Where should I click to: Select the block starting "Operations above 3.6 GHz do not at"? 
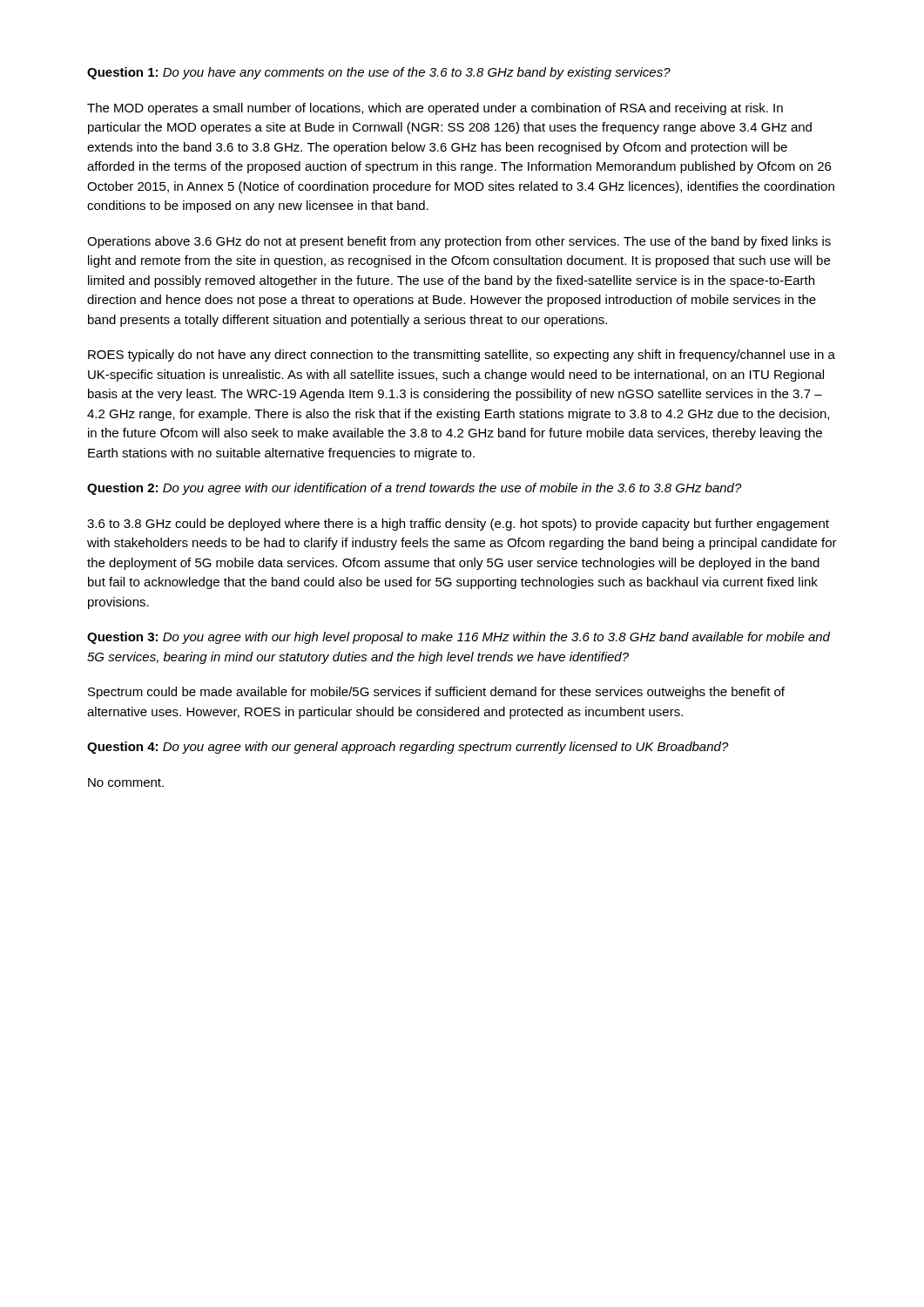(x=459, y=280)
